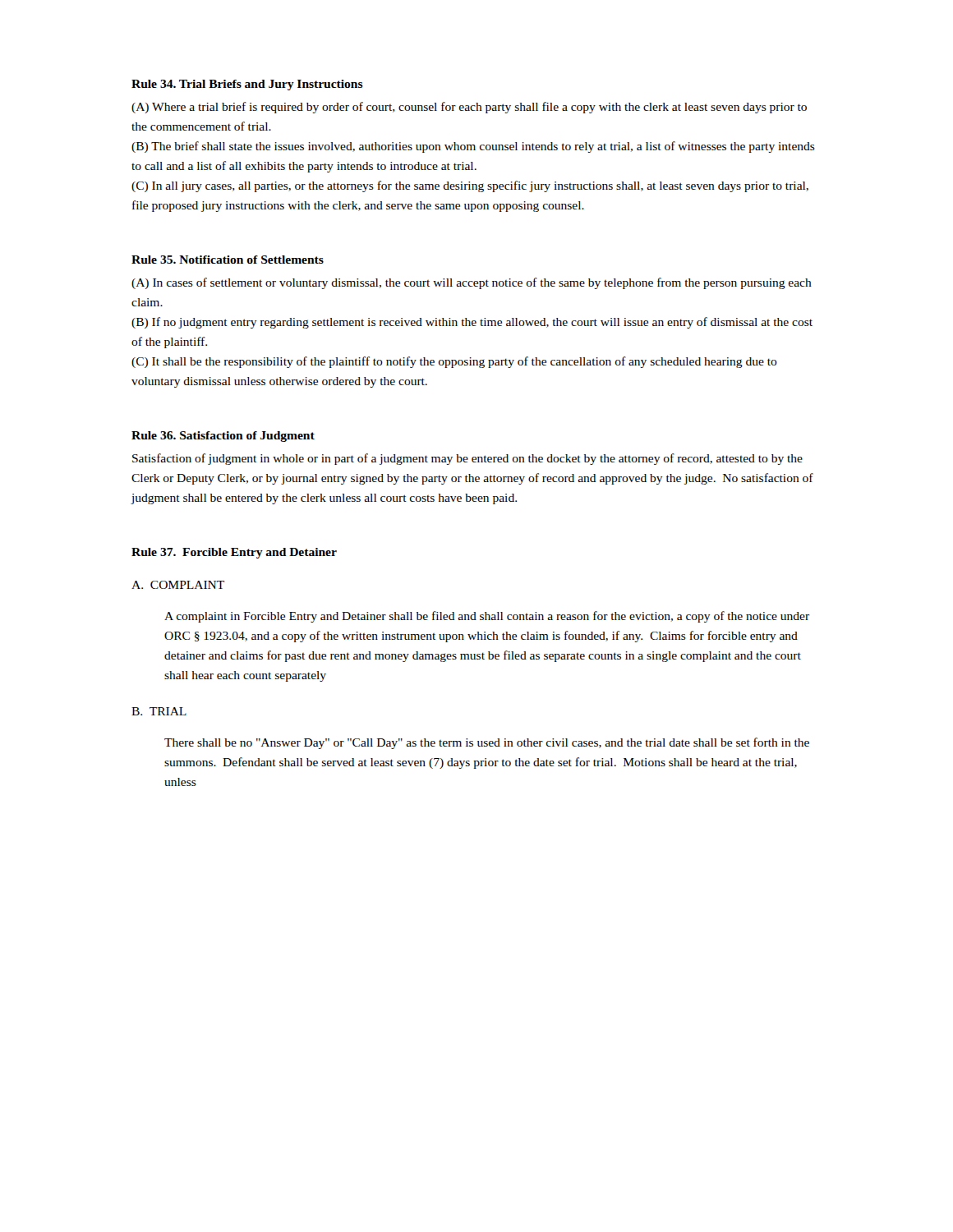Locate the text block starting "(A) In cases of"
Screen dimensions: 1232x953
click(471, 292)
